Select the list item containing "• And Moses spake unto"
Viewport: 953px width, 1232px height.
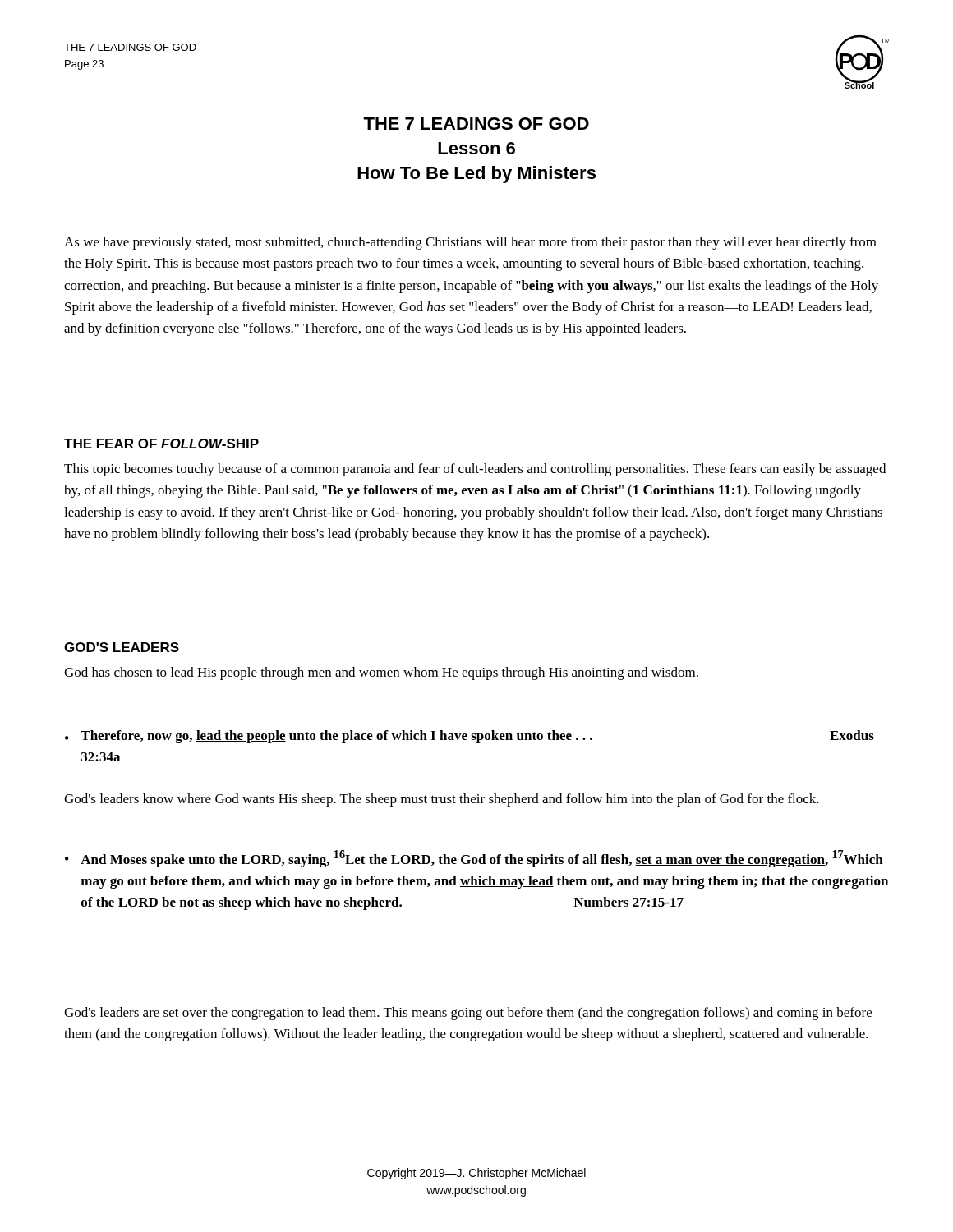tap(476, 880)
